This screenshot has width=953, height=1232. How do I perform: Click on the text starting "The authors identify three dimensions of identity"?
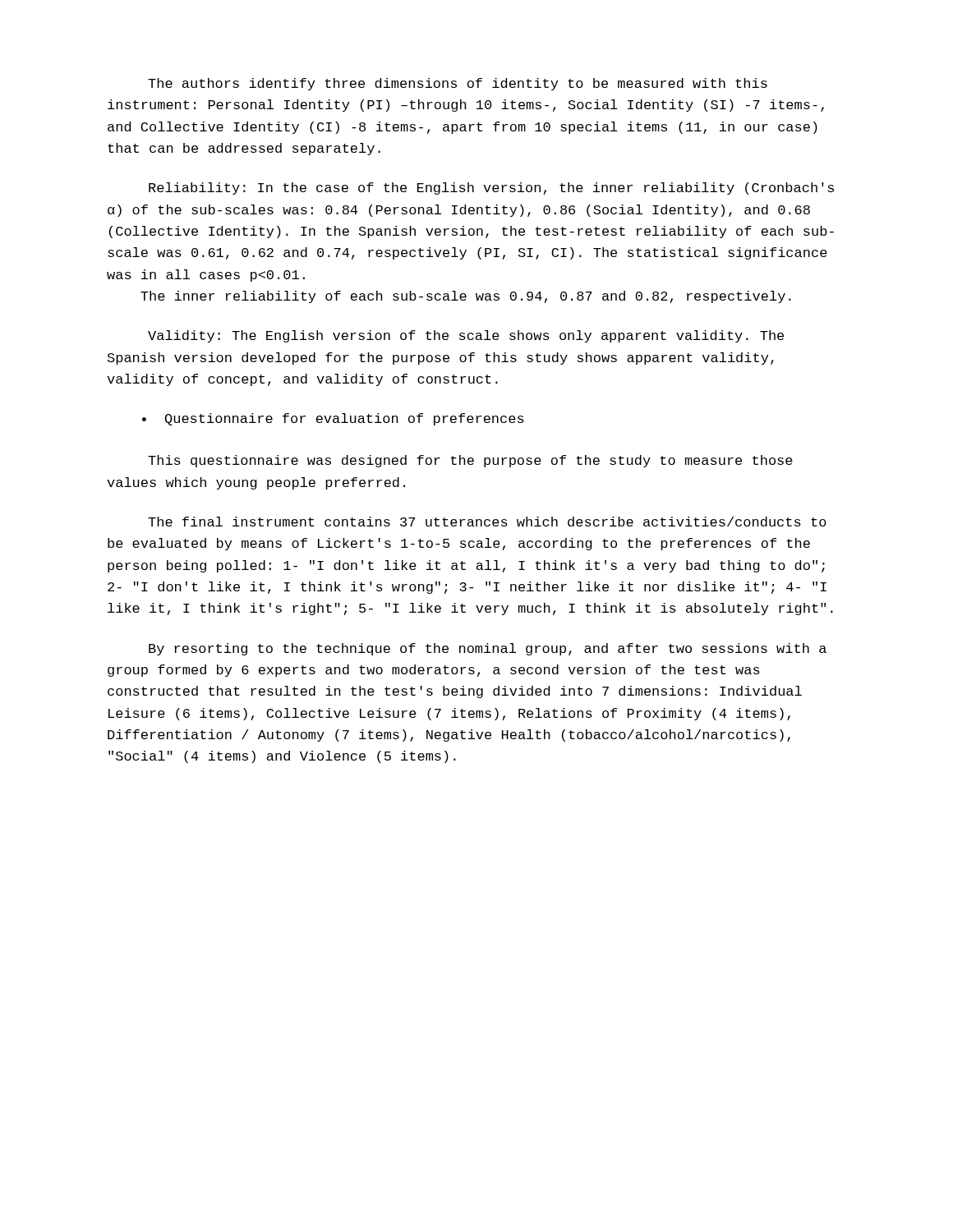point(467,117)
